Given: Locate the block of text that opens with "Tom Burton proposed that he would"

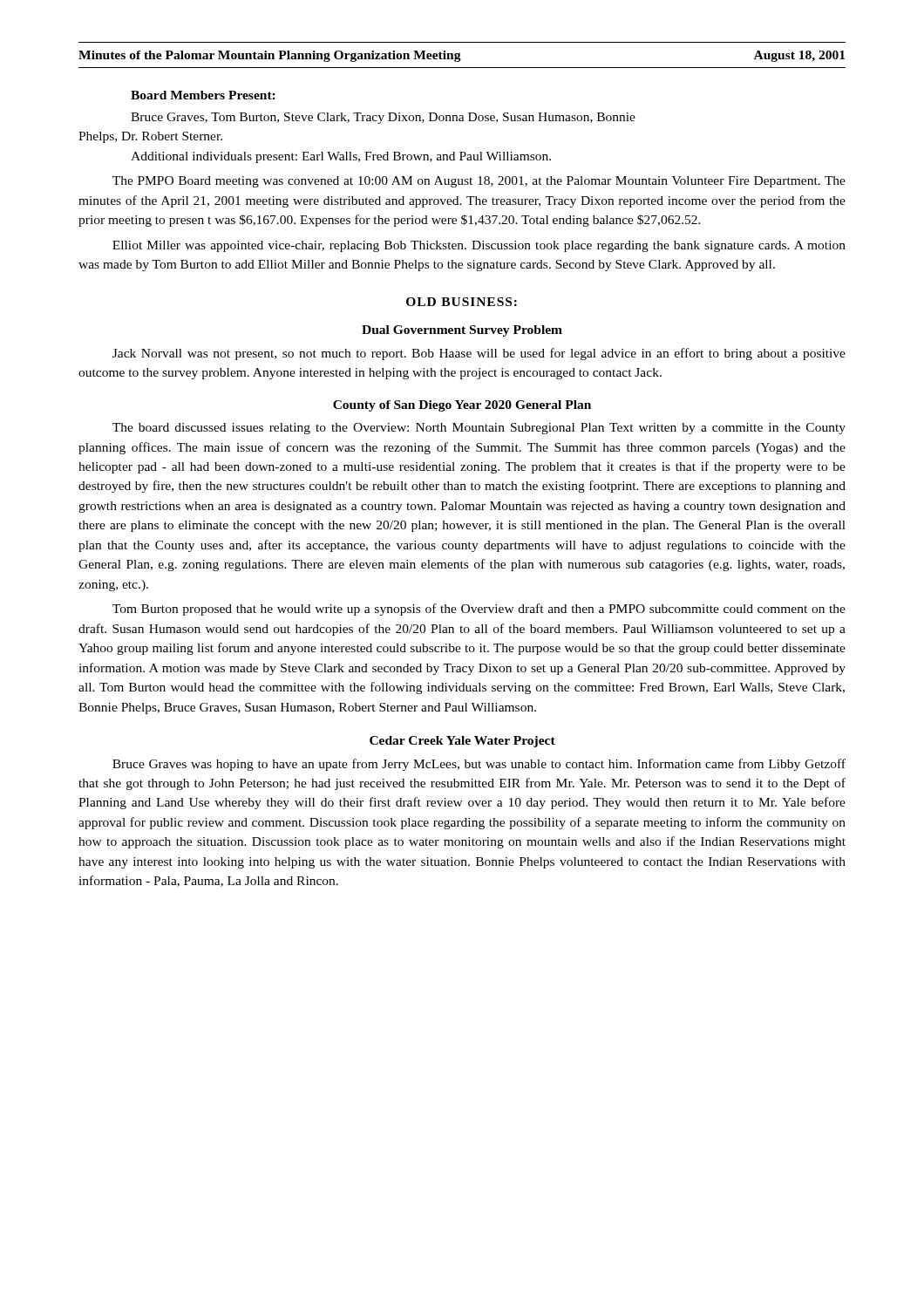Looking at the screenshot, I should [x=462, y=658].
